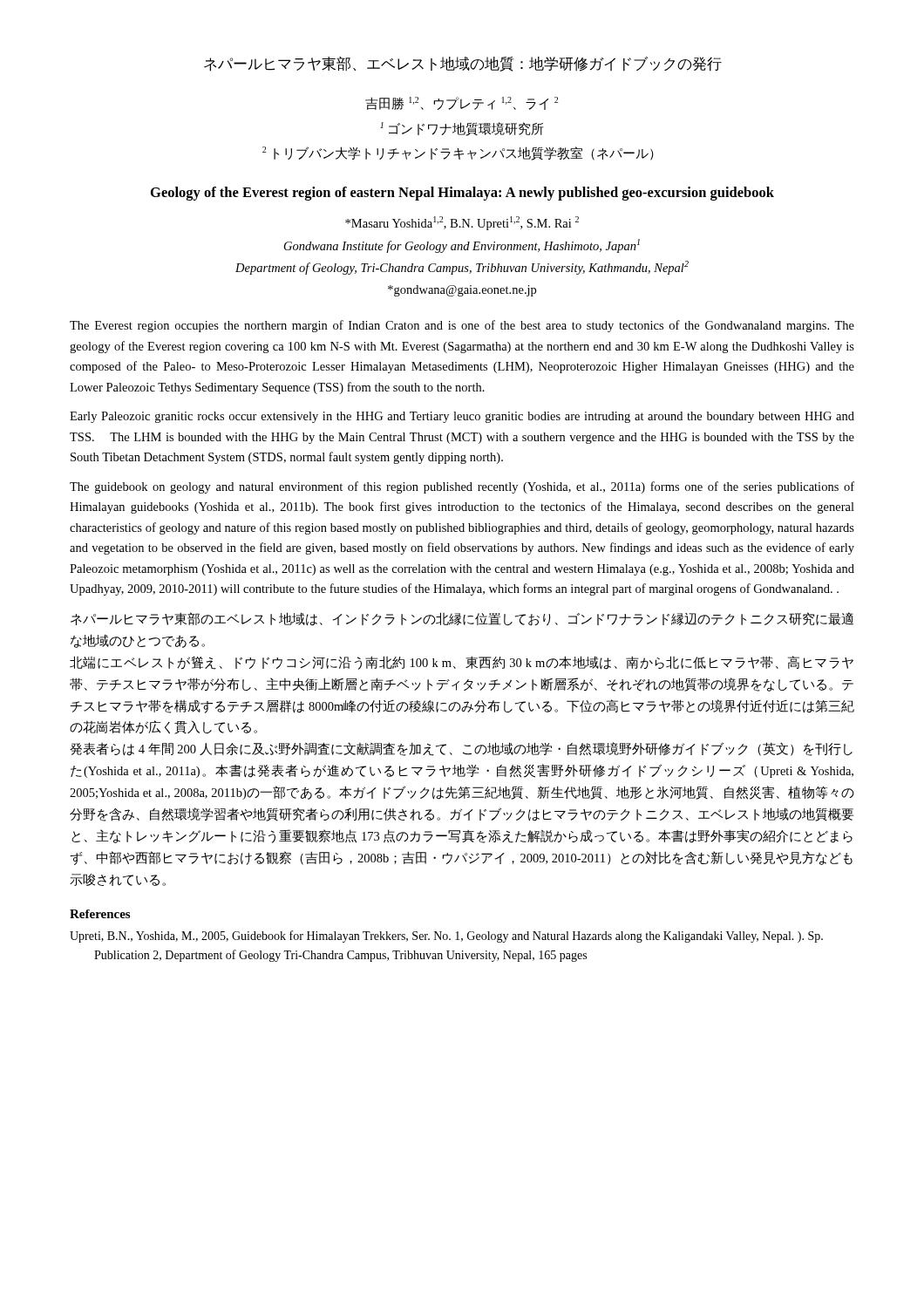Click on the region starting "Upreti, B.N., Yoshida, M., 2005, Guidebook for"
924x1308 pixels.
[x=459, y=945]
